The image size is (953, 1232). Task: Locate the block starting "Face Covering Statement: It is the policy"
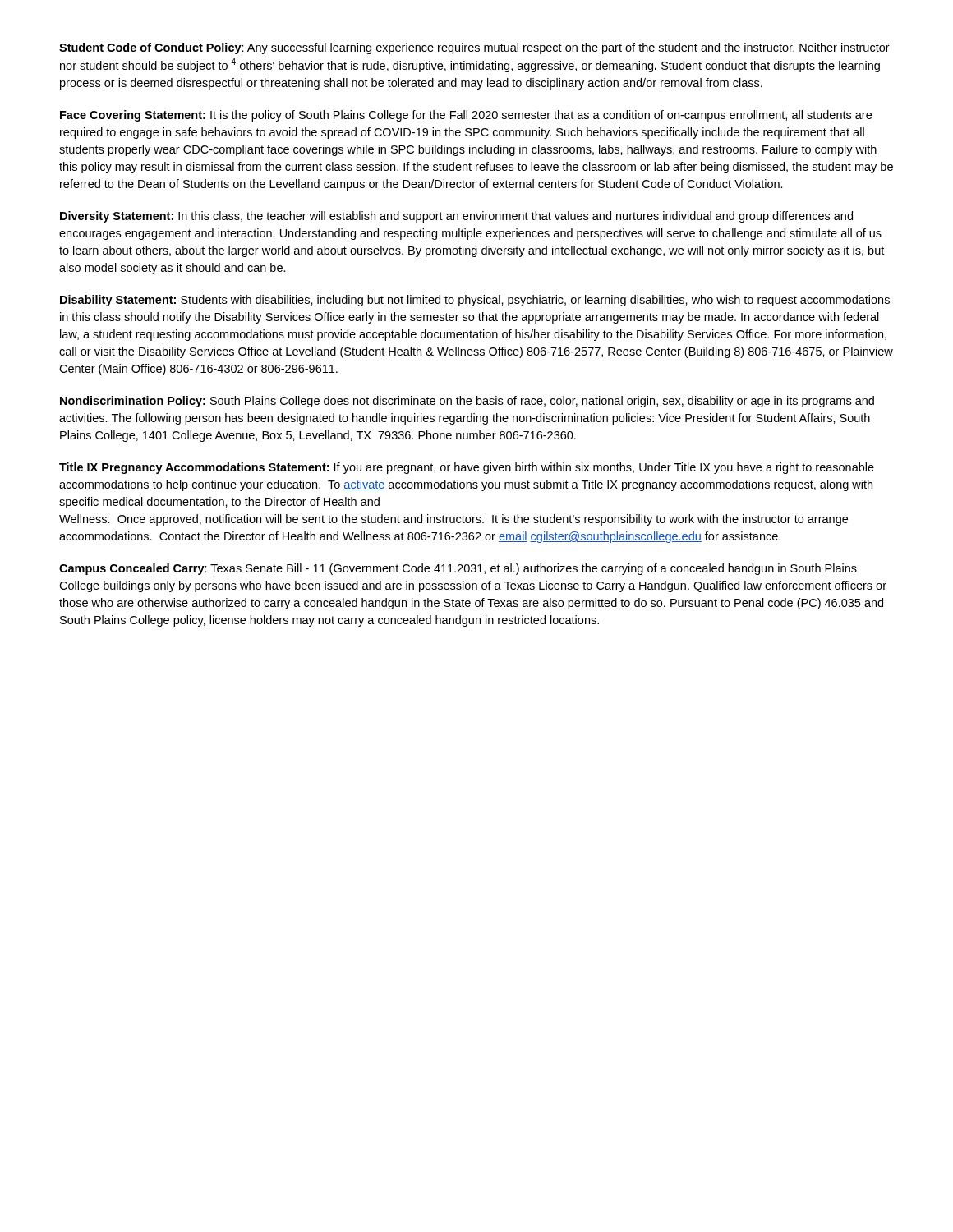[x=476, y=149]
